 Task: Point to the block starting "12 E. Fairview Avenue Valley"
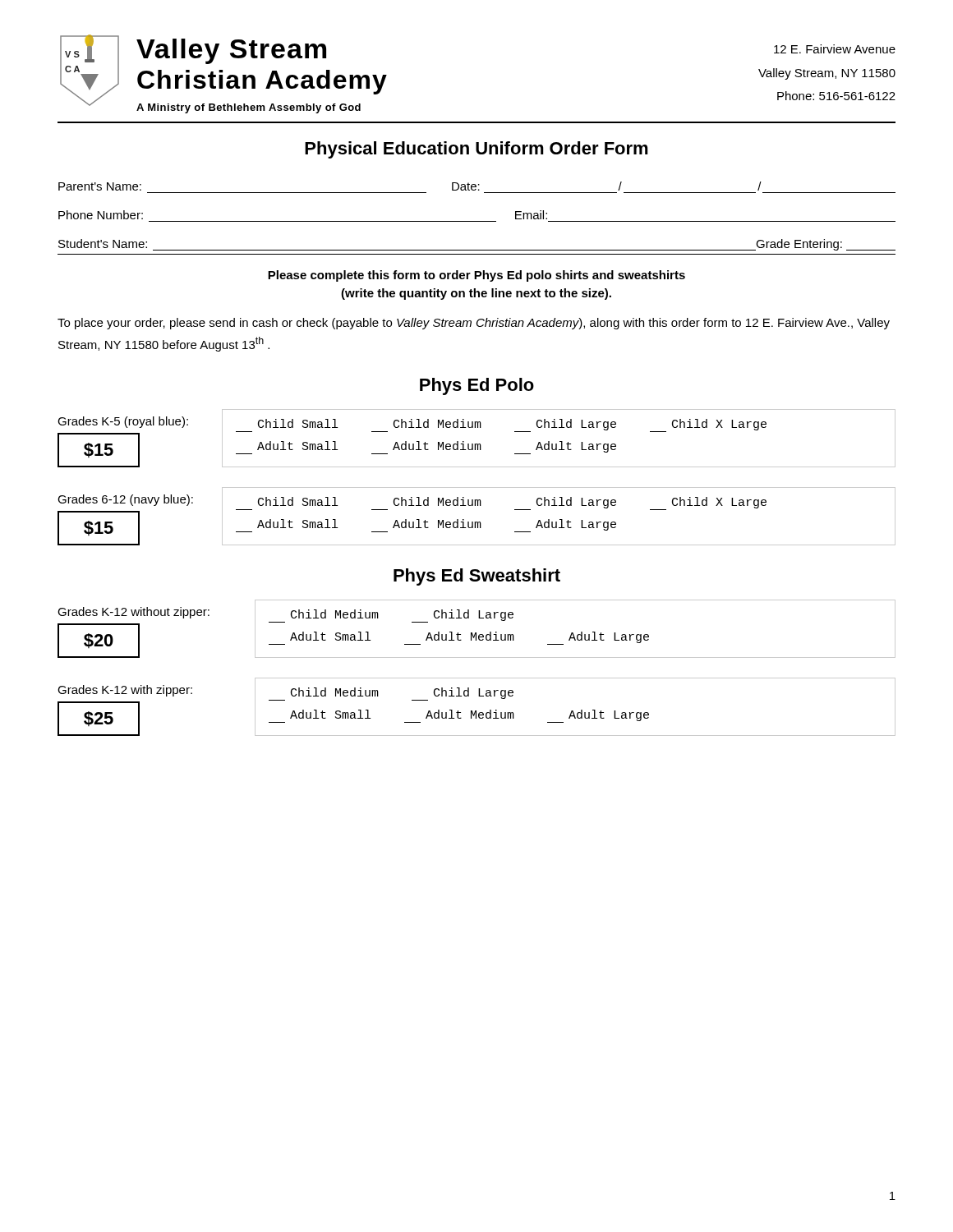[827, 72]
